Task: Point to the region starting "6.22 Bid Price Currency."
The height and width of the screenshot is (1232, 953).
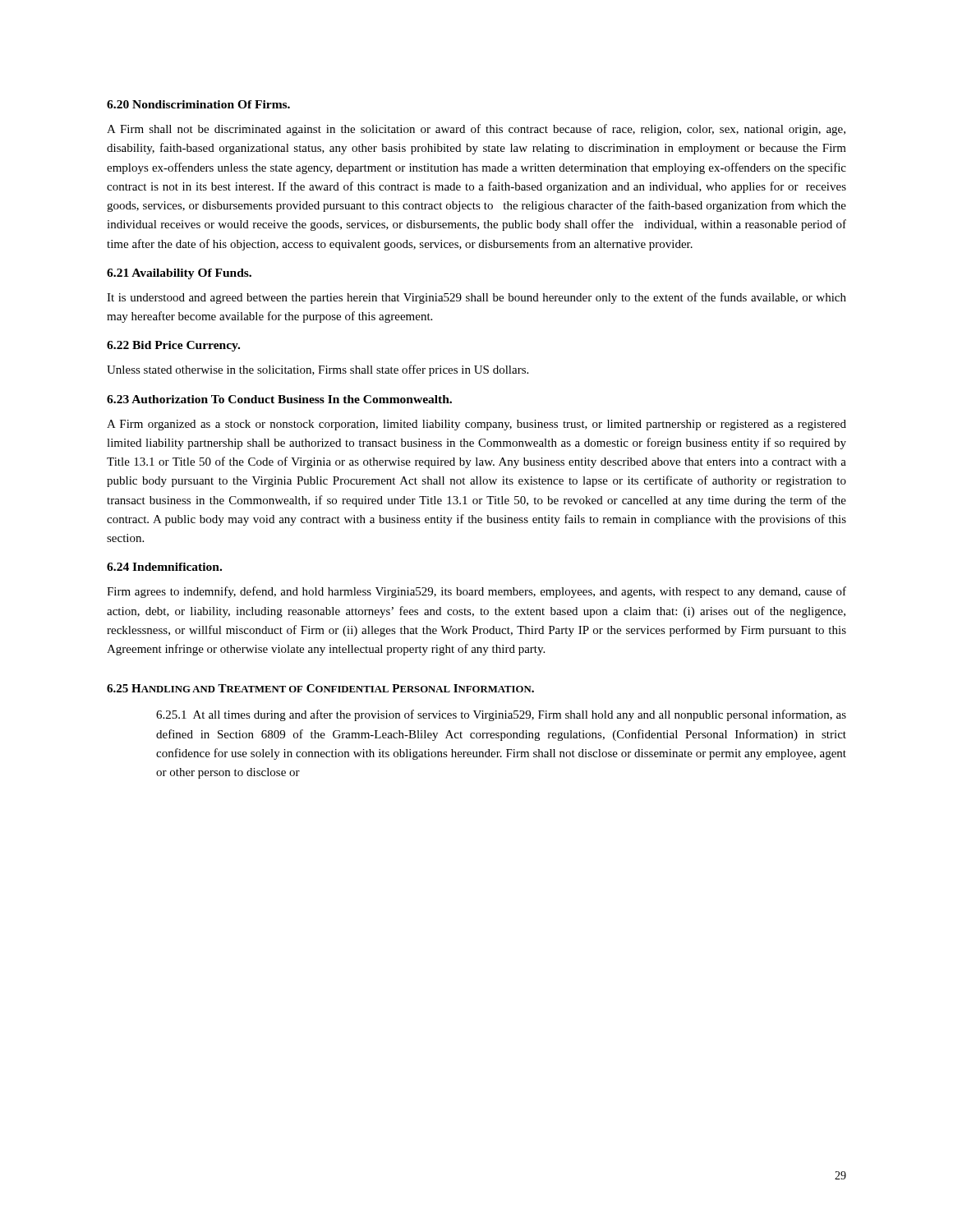Action: point(174,345)
